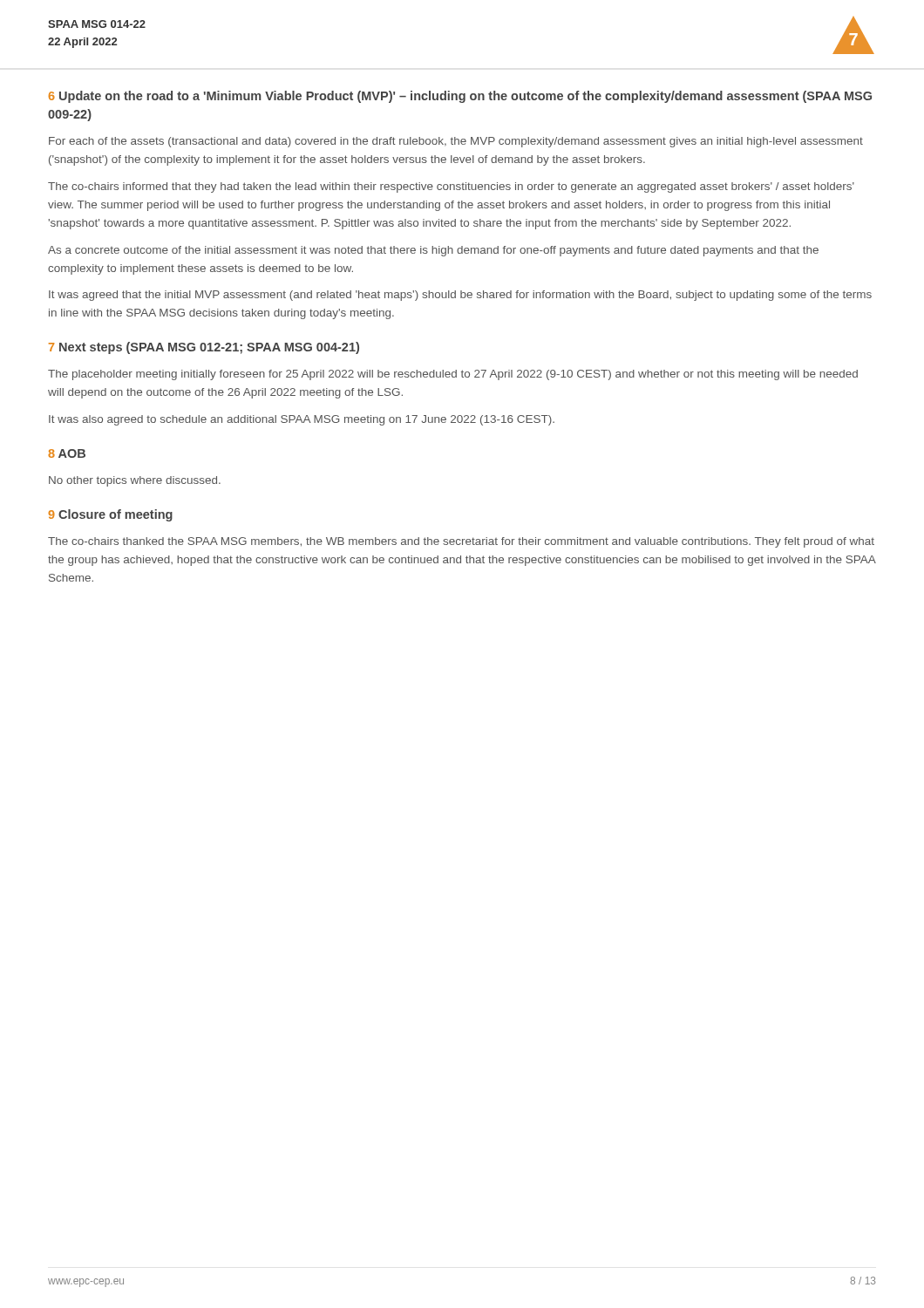Select the region starting "8 AOB"
Image resolution: width=924 pixels, height=1308 pixels.
tap(67, 454)
